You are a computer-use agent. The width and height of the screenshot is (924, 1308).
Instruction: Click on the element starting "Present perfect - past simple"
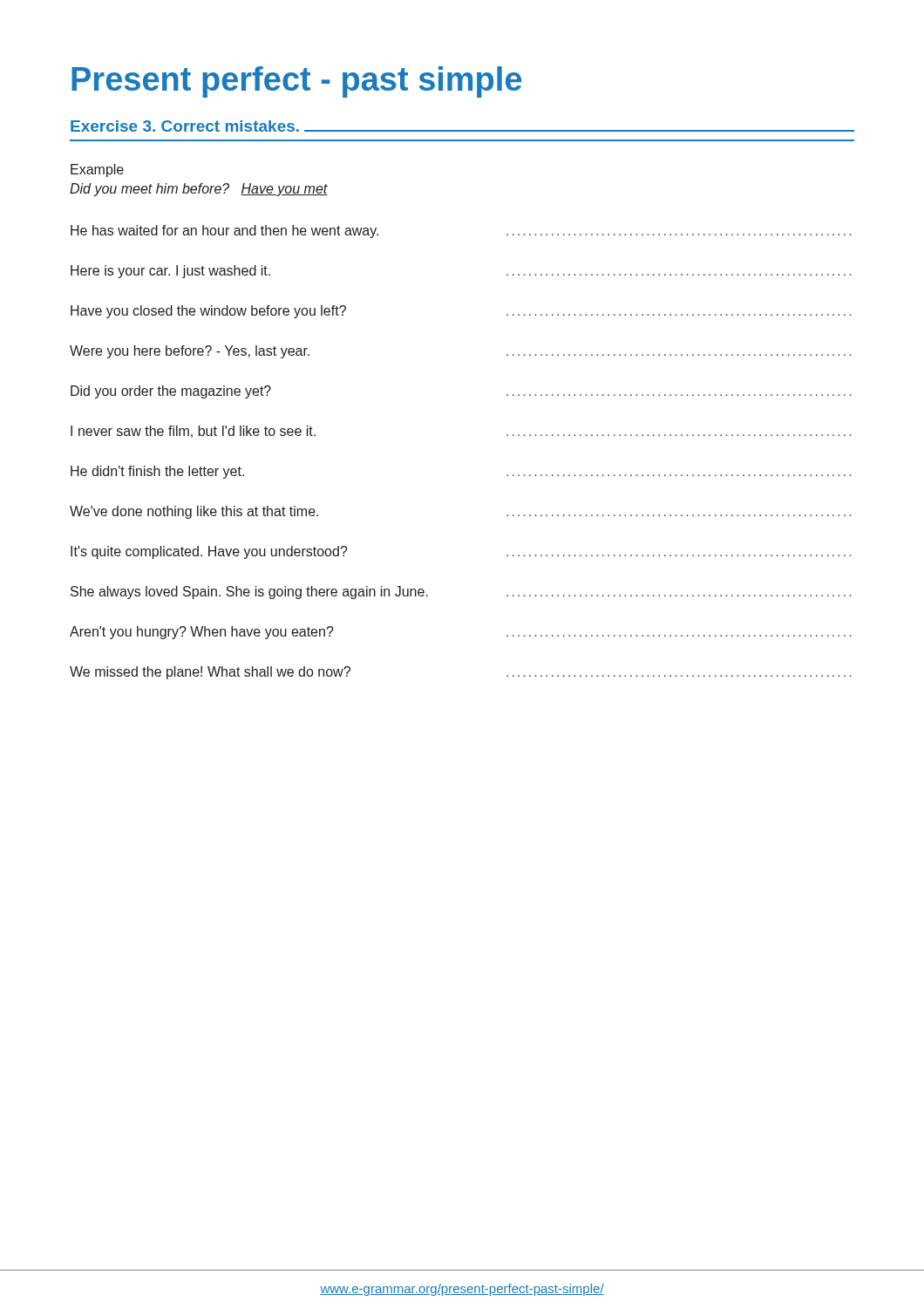(296, 79)
